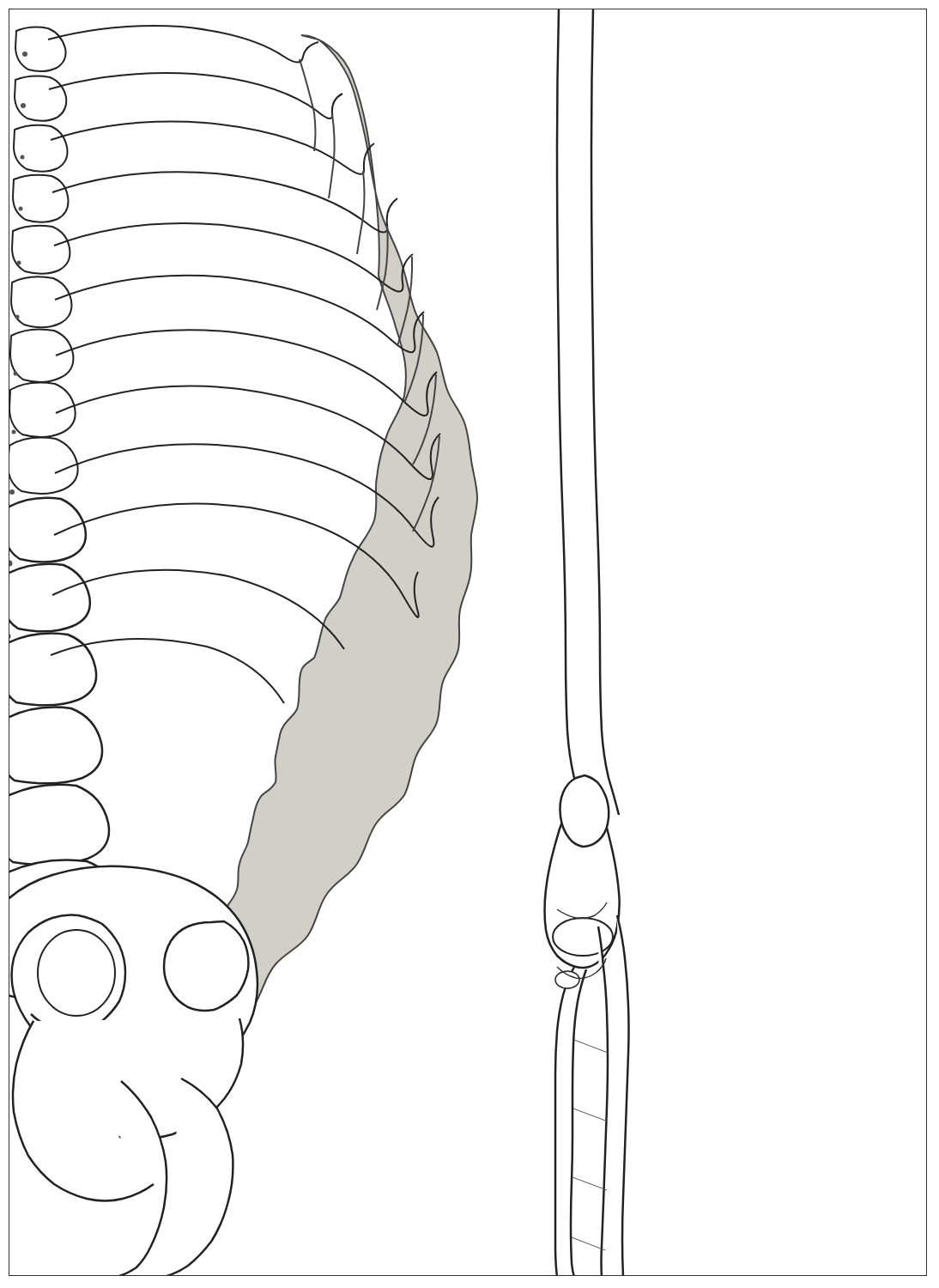This screenshot has height=1288, width=939.
Task: Find the illustration
Action: point(468,642)
